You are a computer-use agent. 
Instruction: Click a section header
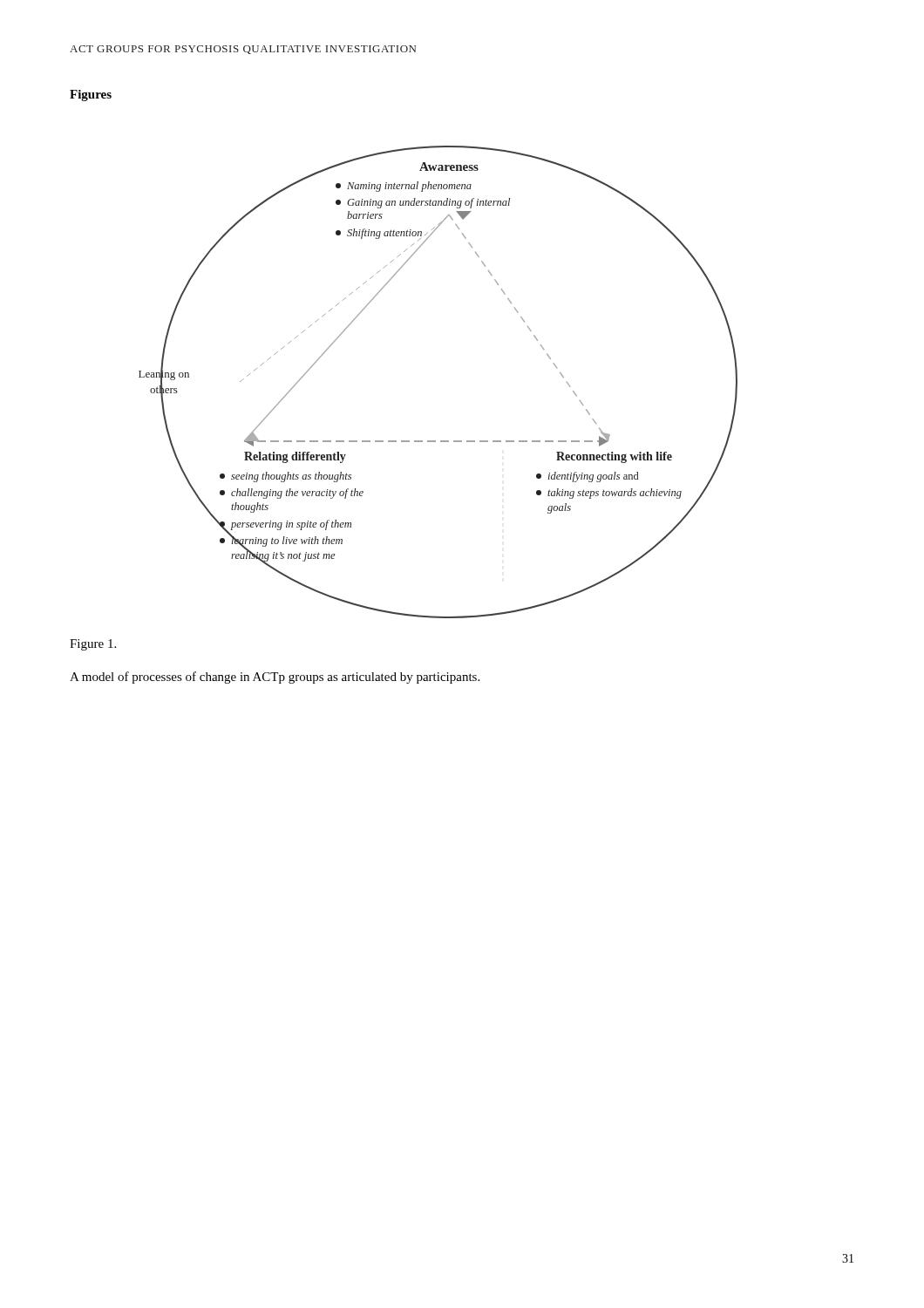pyautogui.click(x=91, y=94)
